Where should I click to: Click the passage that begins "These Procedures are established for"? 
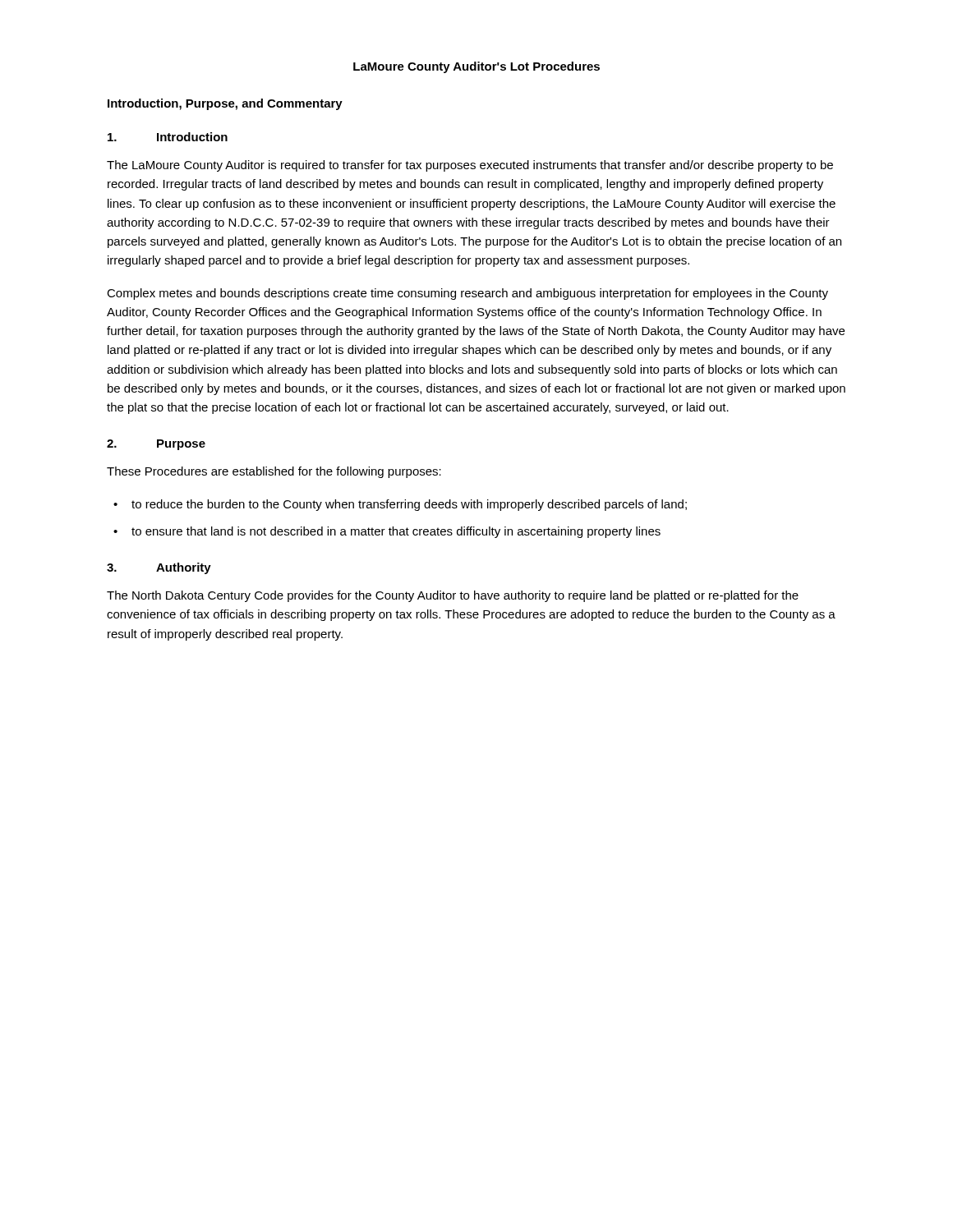click(274, 471)
